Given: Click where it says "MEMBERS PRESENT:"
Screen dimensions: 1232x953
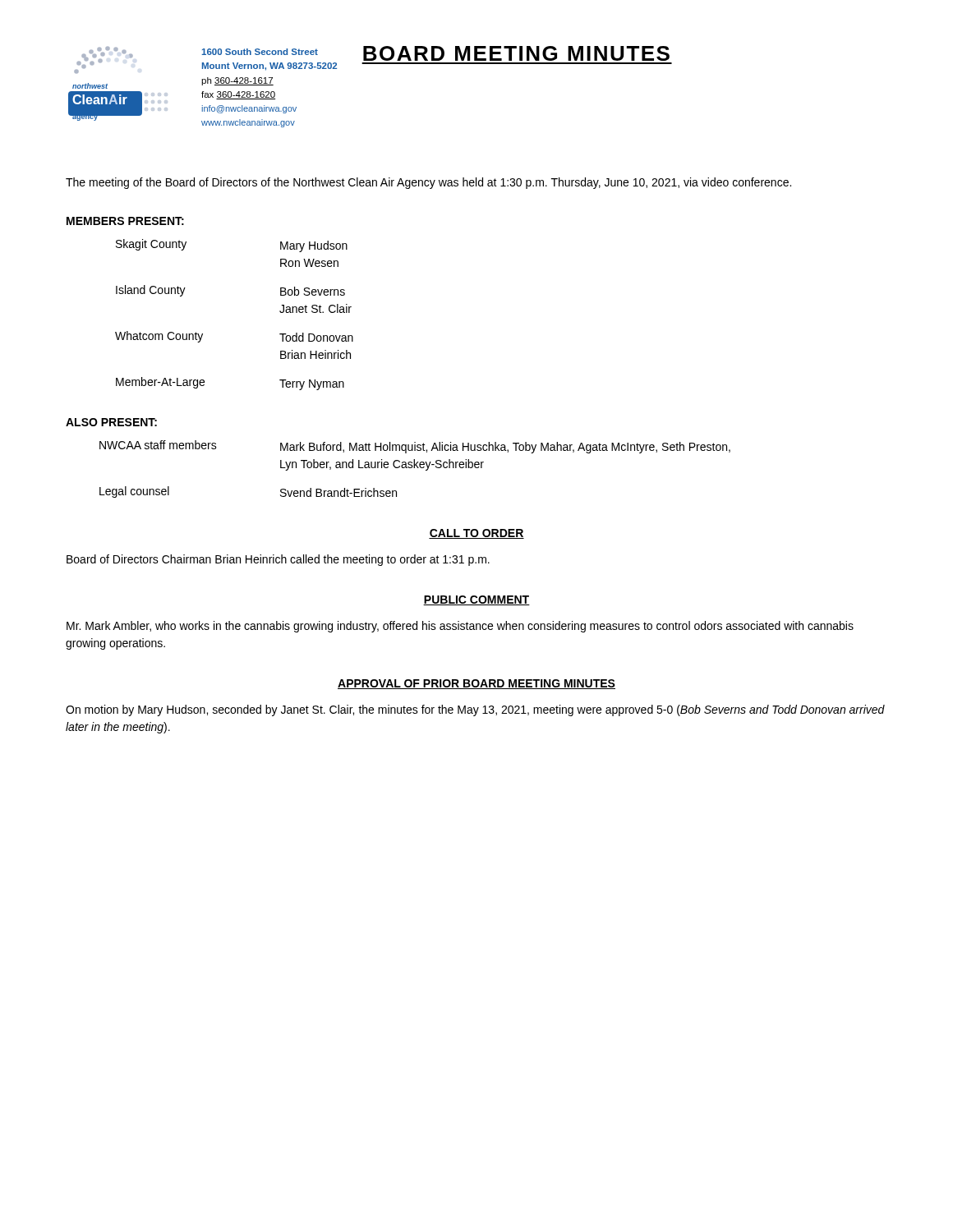Looking at the screenshot, I should (x=125, y=221).
